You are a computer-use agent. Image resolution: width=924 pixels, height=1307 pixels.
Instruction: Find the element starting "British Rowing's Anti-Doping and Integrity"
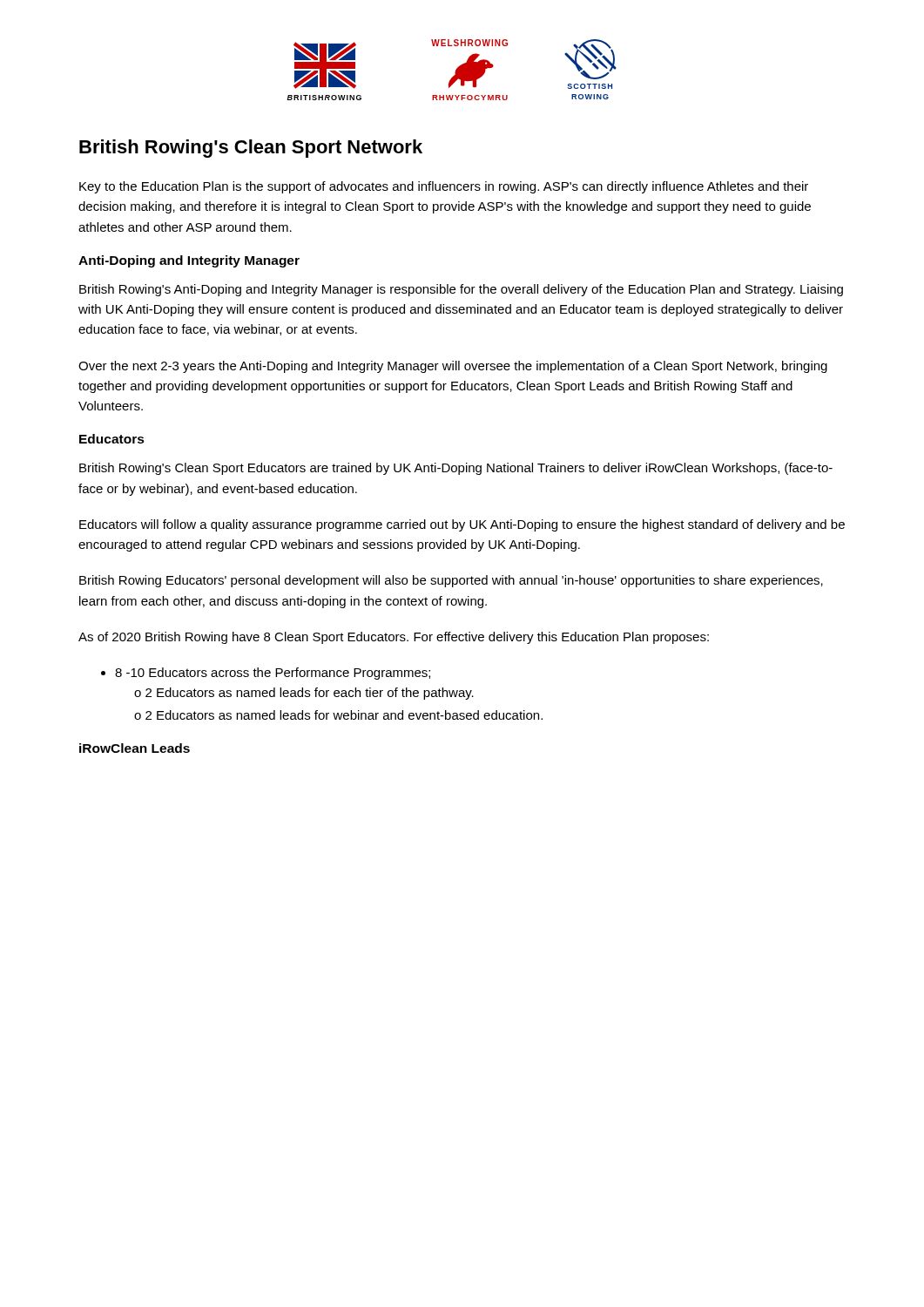[x=461, y=309]
